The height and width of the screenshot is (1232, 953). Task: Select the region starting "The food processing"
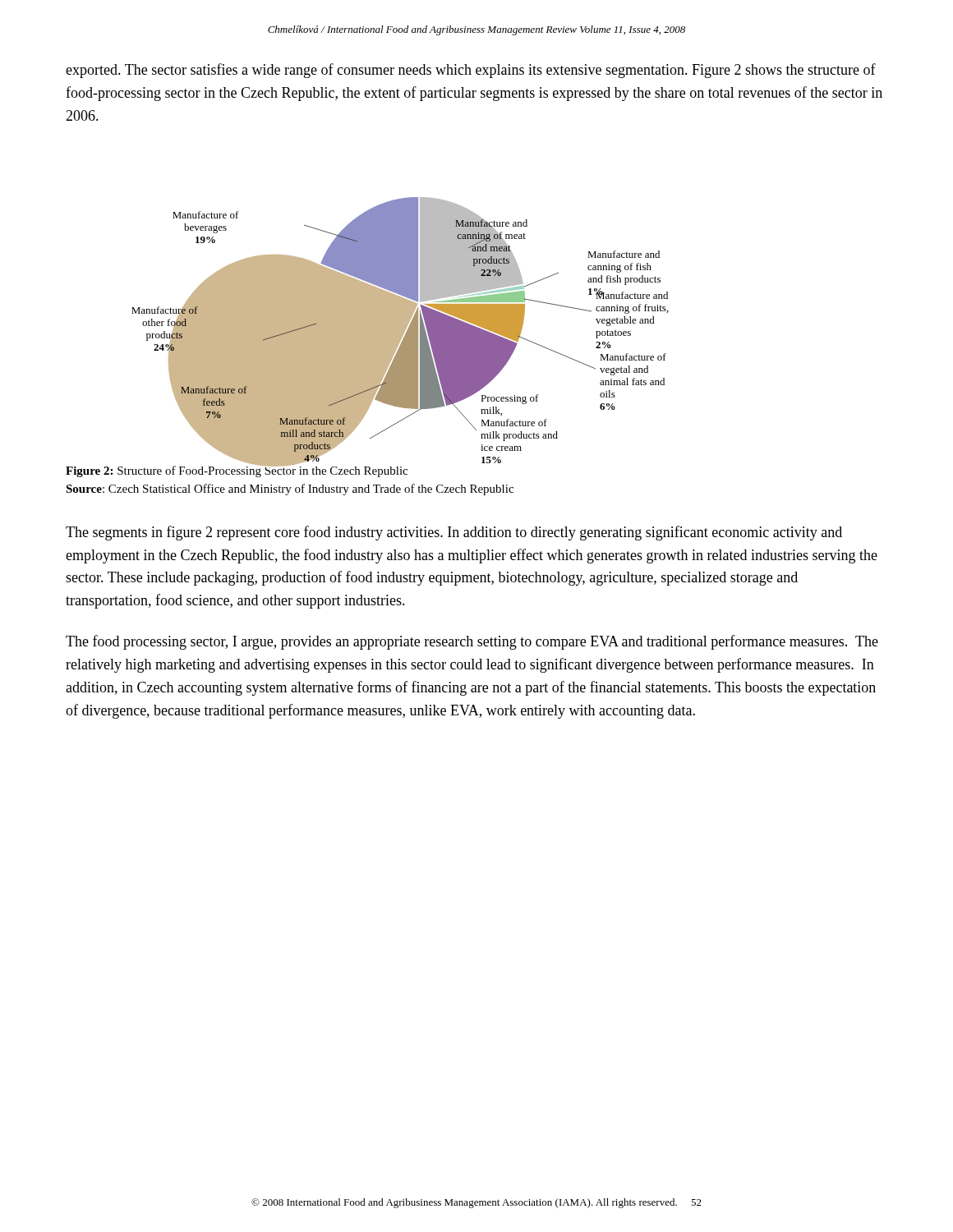(x=472, y=676)
